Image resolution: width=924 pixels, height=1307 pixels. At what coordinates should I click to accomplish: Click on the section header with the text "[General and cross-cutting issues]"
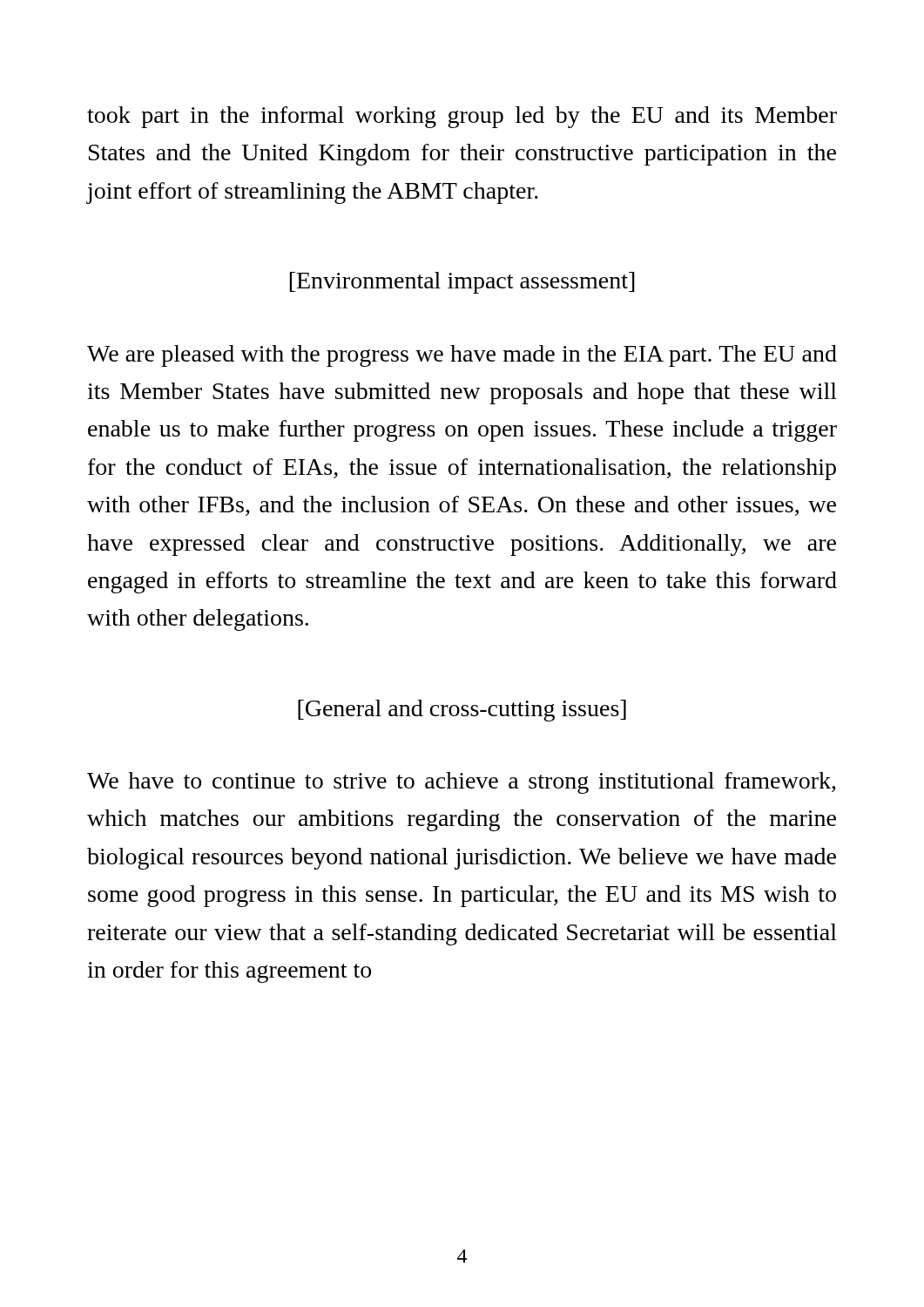pyautogui.click(x=462, y=708)
